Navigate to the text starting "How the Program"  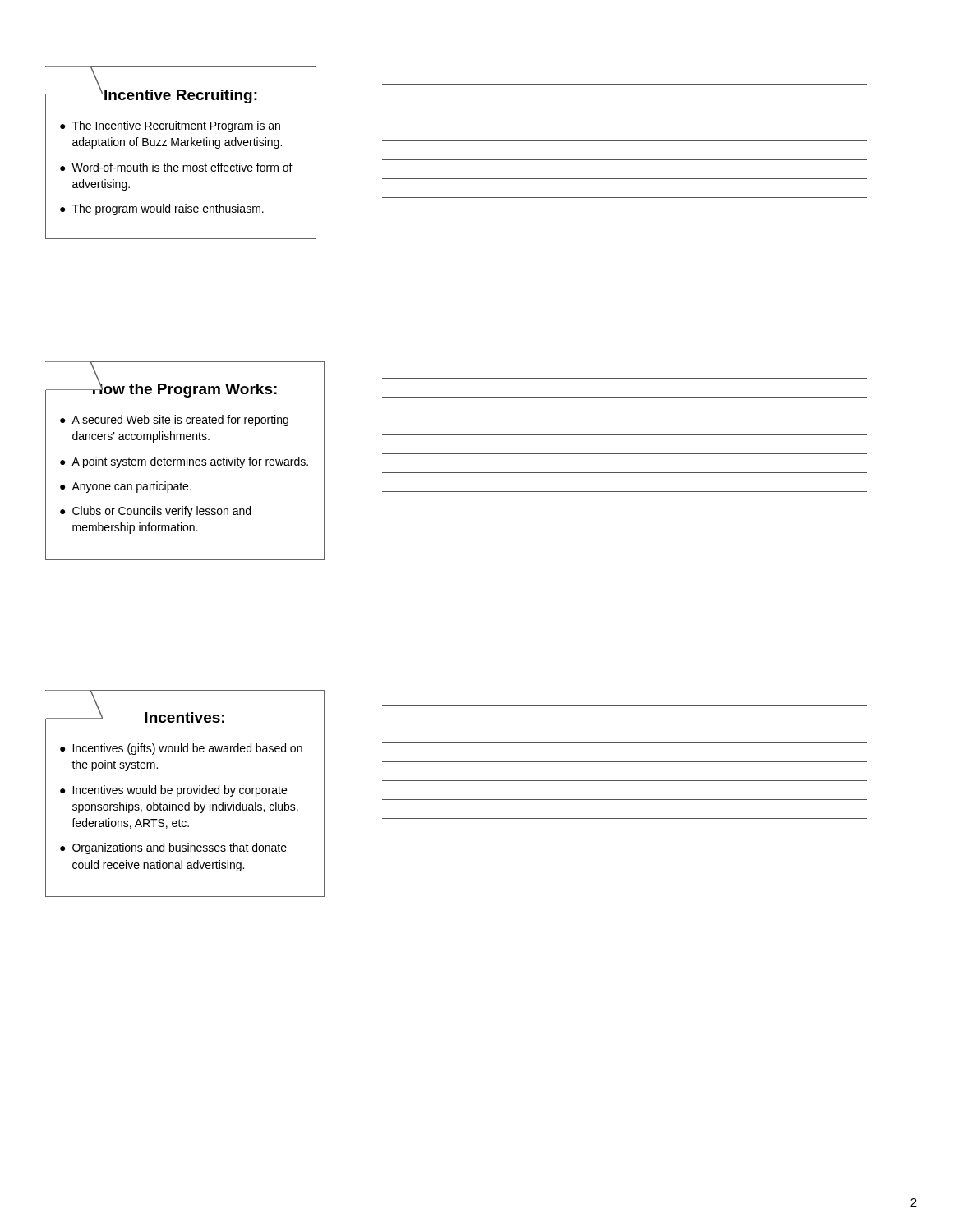point(178,449)
